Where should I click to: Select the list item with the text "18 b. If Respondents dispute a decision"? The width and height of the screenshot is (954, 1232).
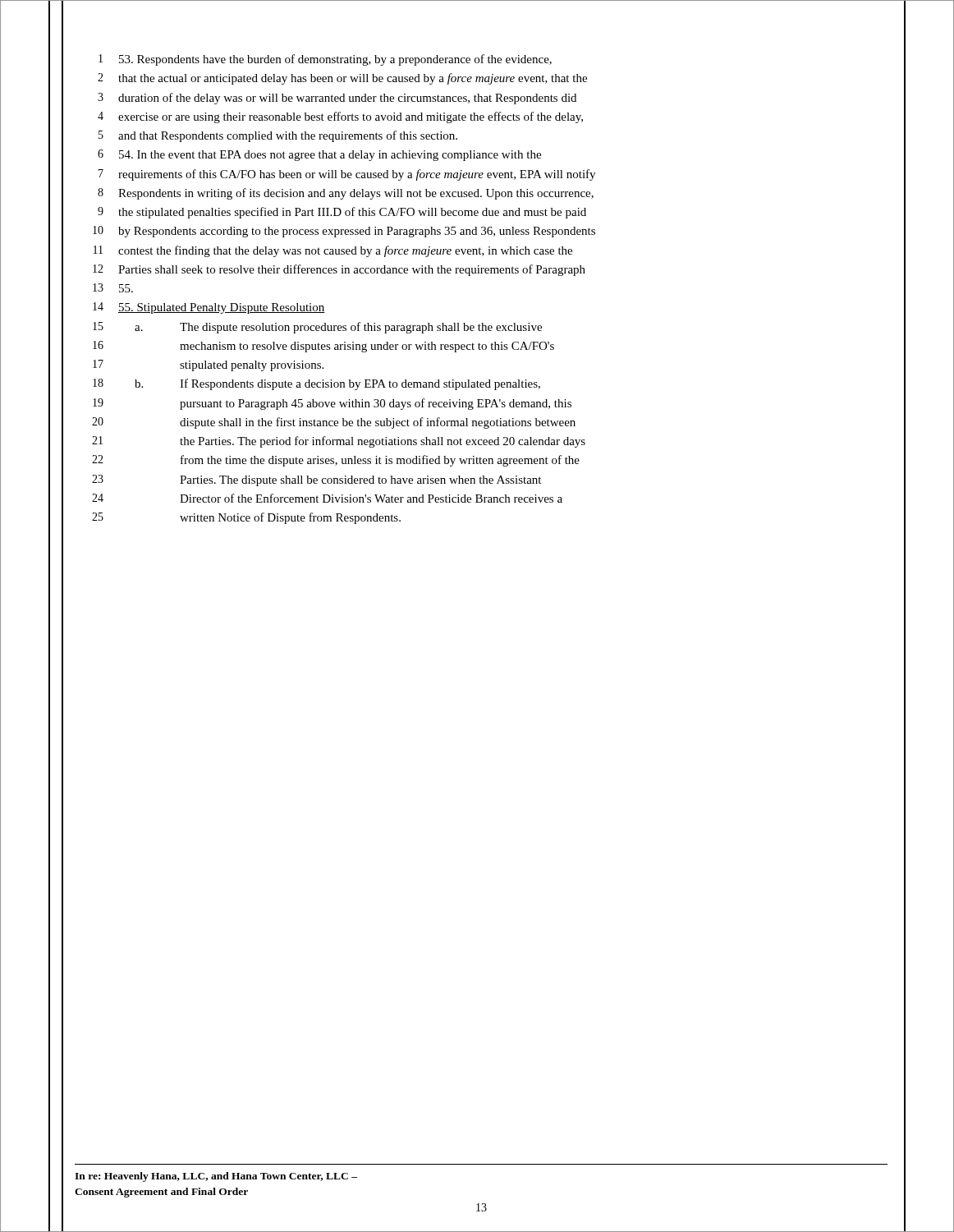(481, 451)
